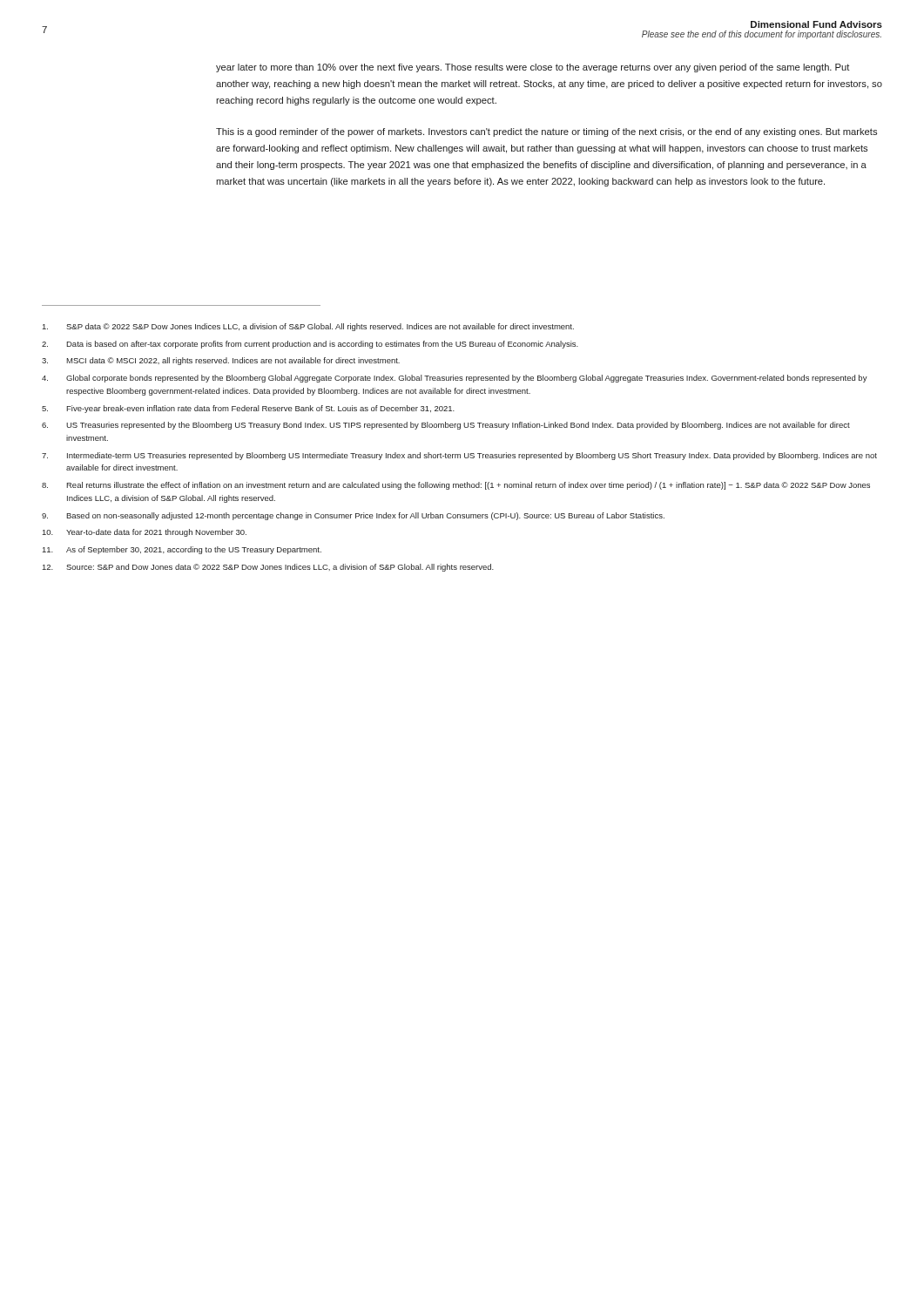The image size is (924, 1307).
Task: Select the text block starting "Based on non-seasonally adjusted 12-month percentage change in"
Action: coord(353,516)
